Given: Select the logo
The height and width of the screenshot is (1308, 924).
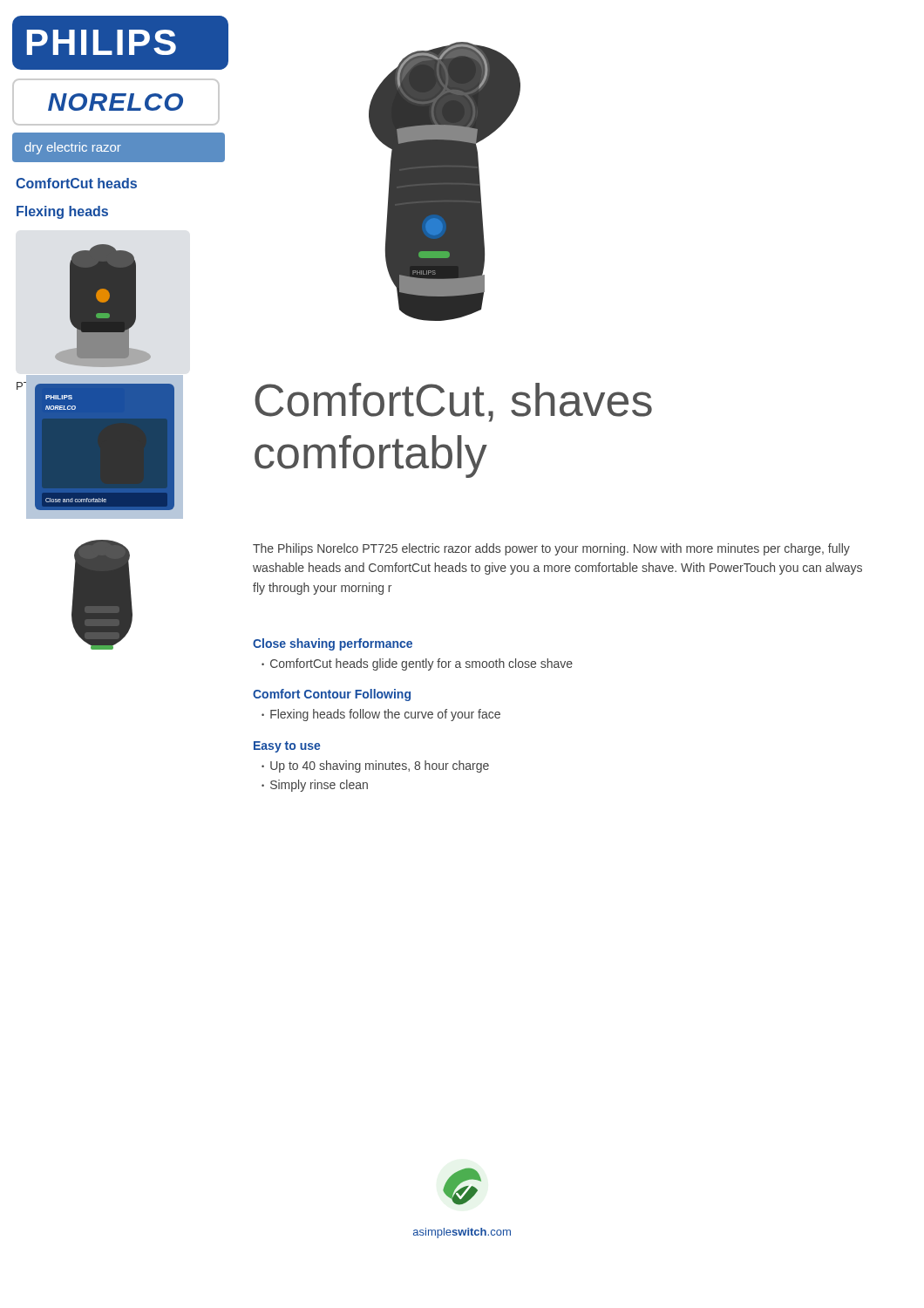Looking at the screenshot, I should [x=462, y=1198].
